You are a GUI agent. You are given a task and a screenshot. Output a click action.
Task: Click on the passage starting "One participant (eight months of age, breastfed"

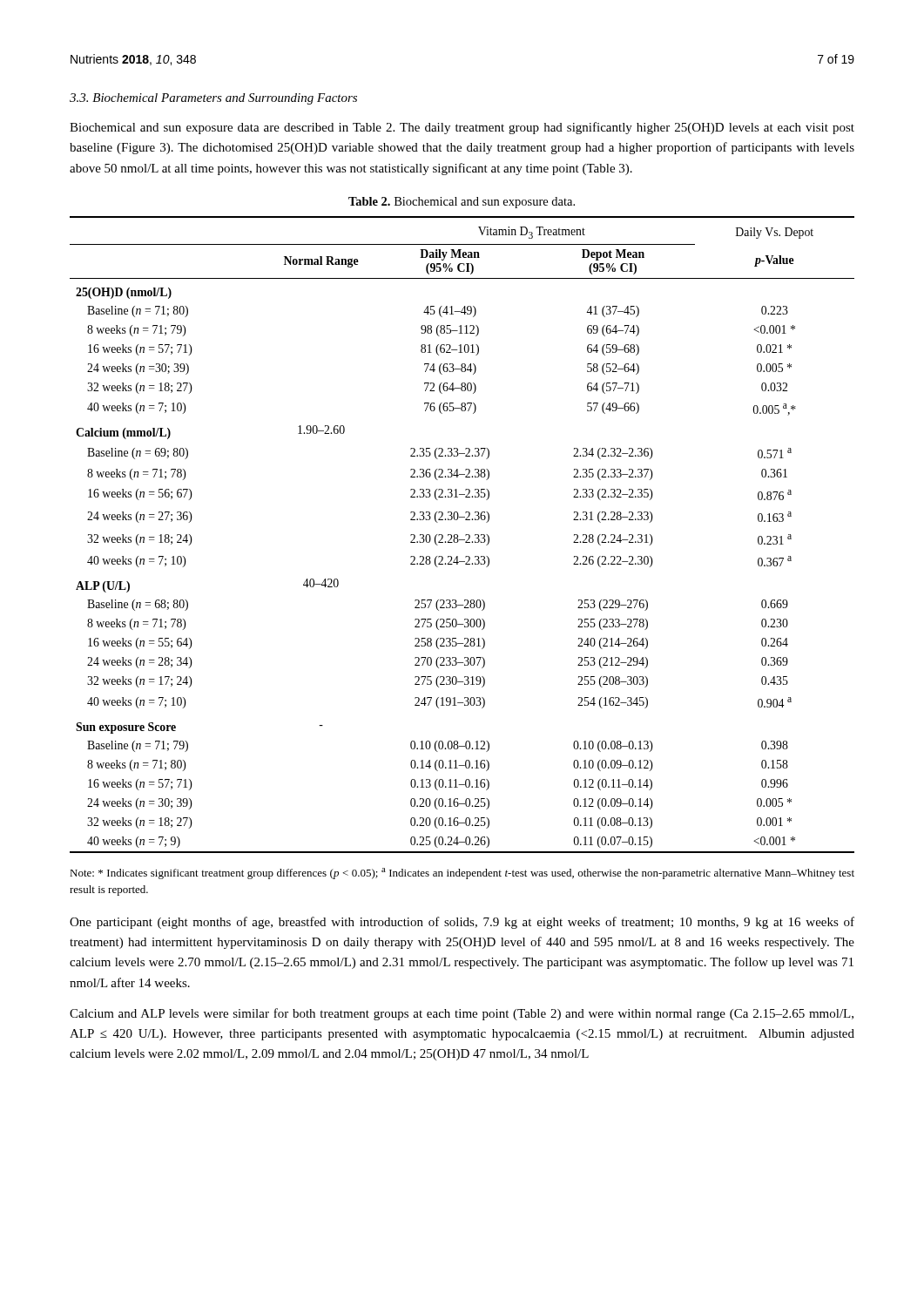point(462,952)
